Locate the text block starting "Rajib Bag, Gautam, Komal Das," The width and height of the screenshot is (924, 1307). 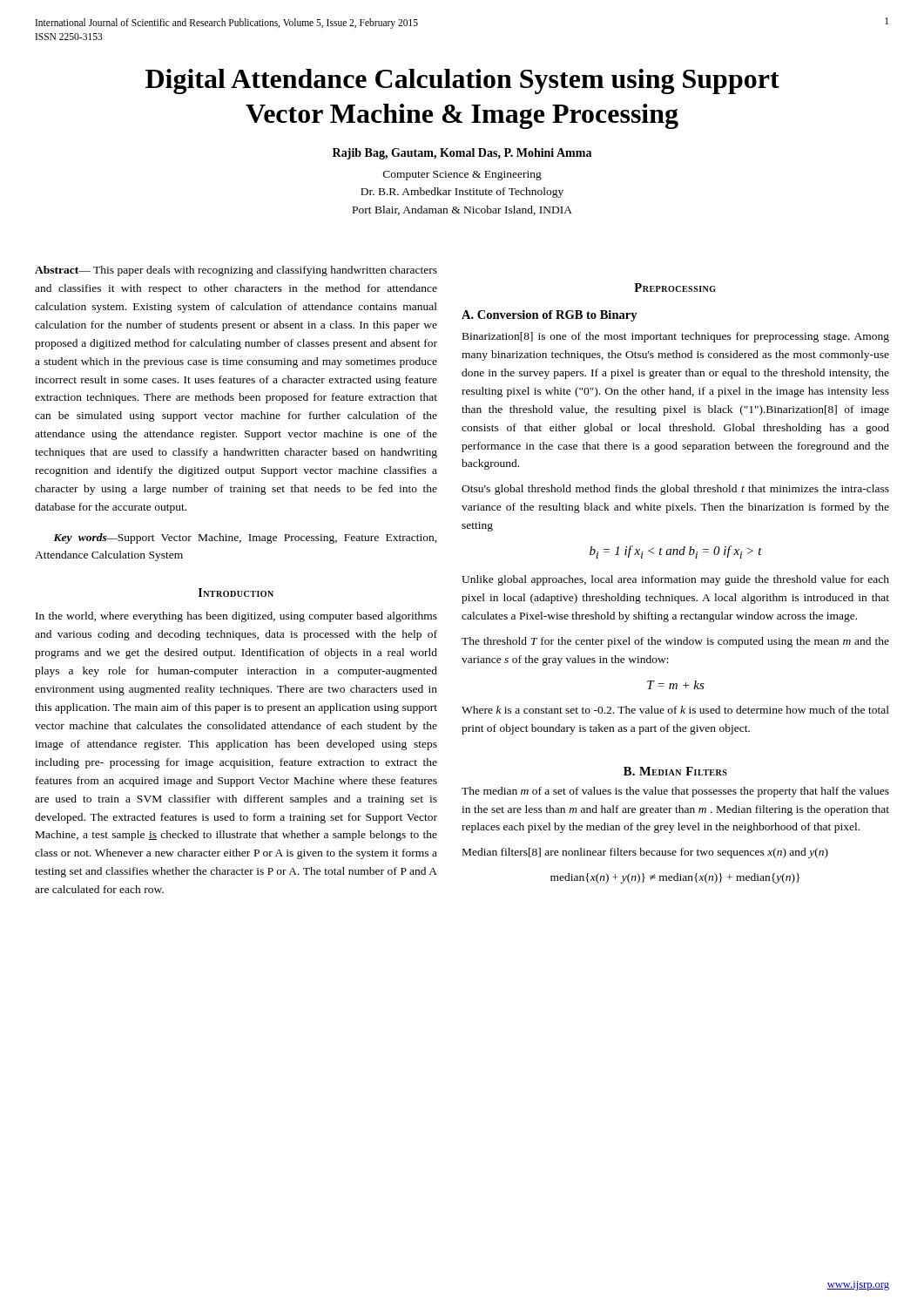pos(462,153)
